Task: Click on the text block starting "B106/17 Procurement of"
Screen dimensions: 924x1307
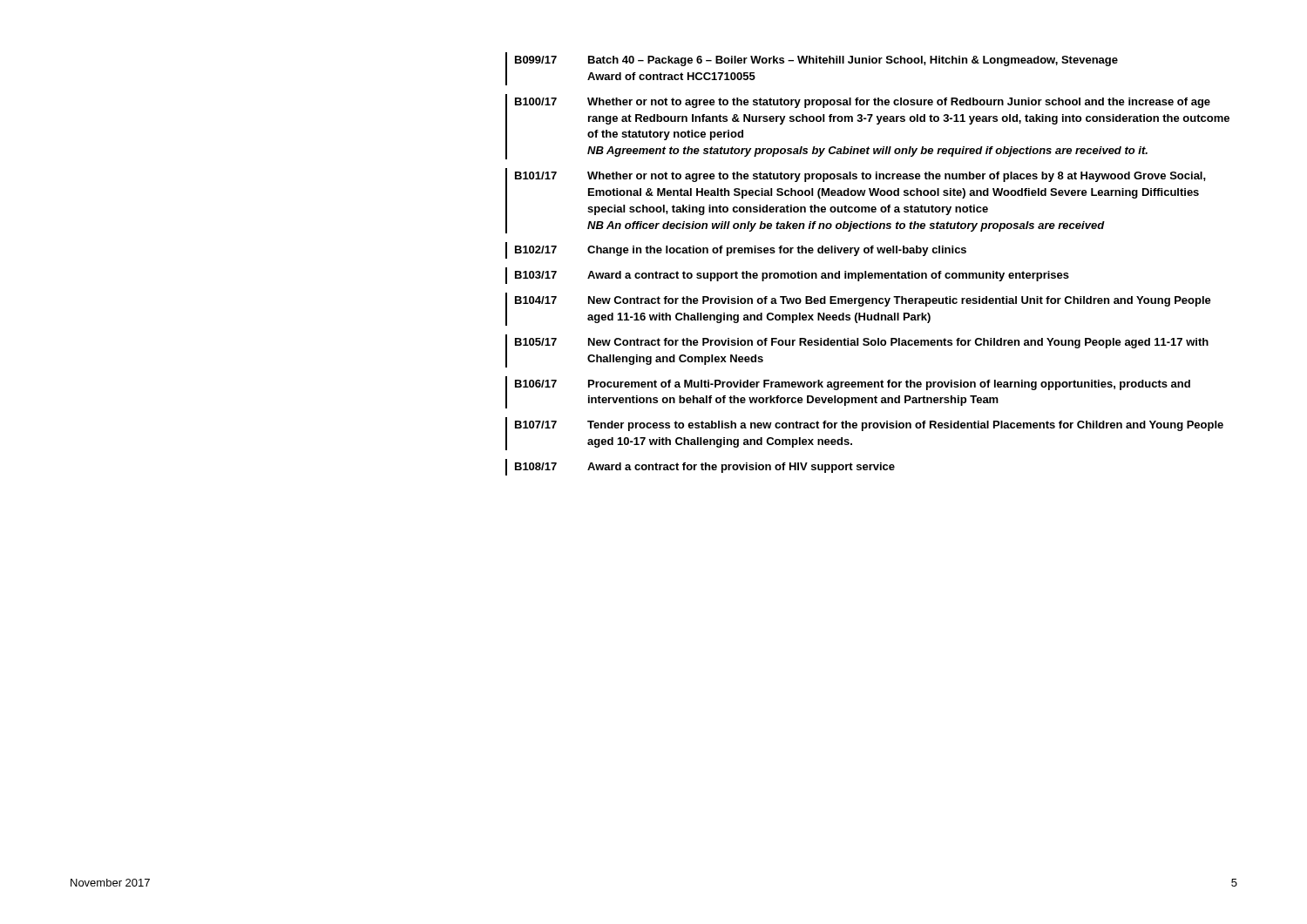Action: click(x=871, y=392)
